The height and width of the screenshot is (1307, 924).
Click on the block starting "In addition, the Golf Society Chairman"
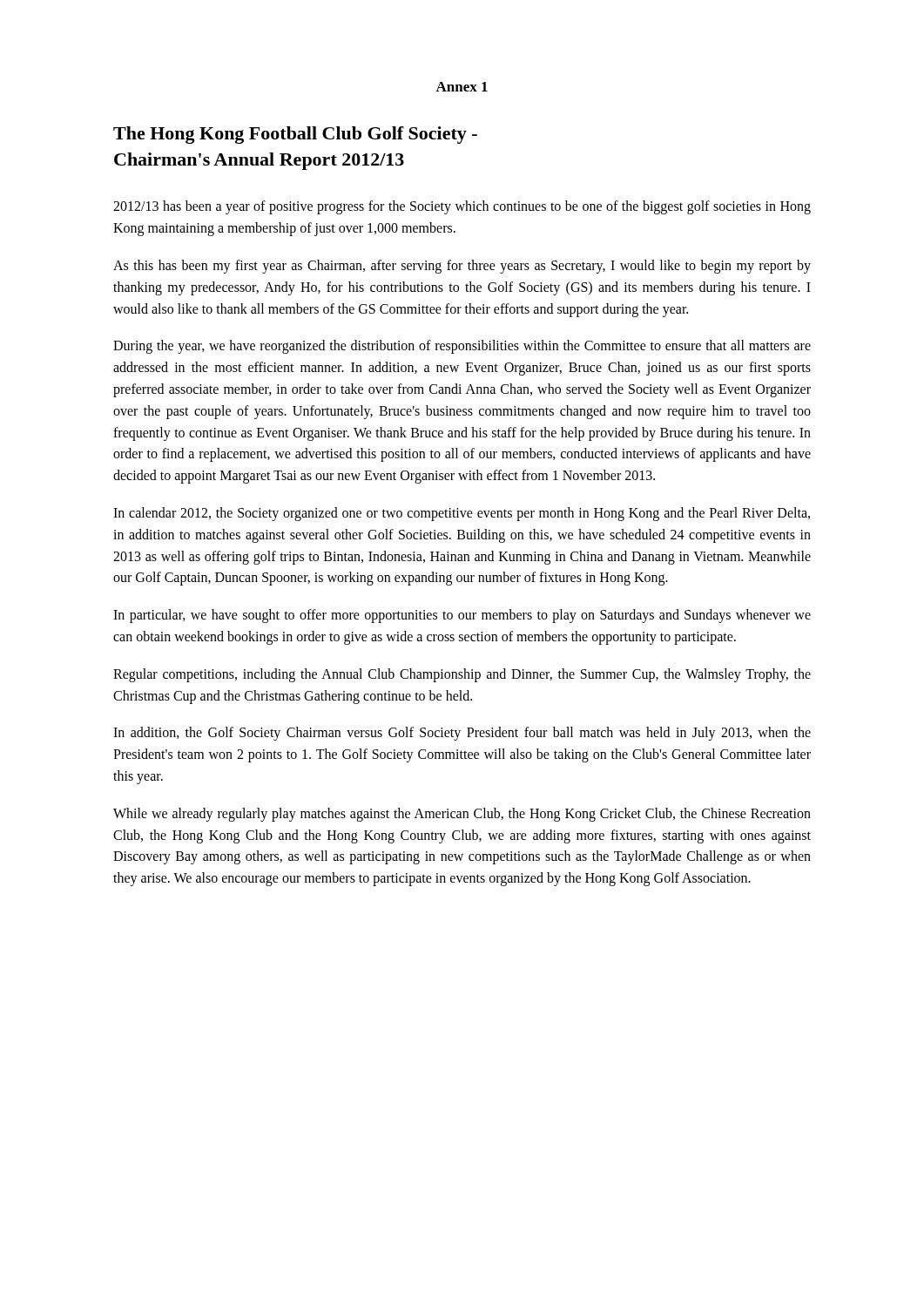click(462, 754)
